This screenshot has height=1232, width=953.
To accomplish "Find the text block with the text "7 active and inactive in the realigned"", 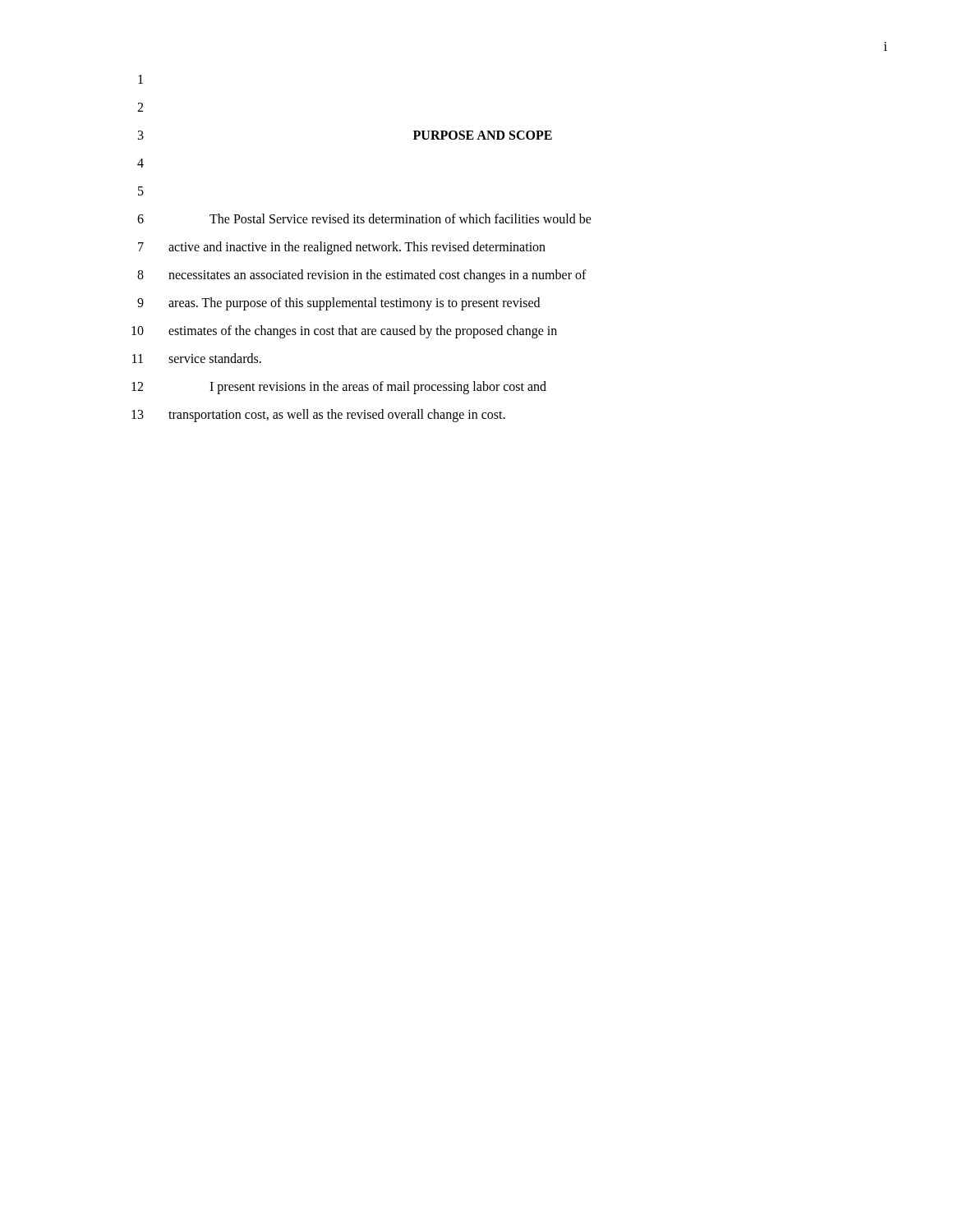I will point(448,247).
